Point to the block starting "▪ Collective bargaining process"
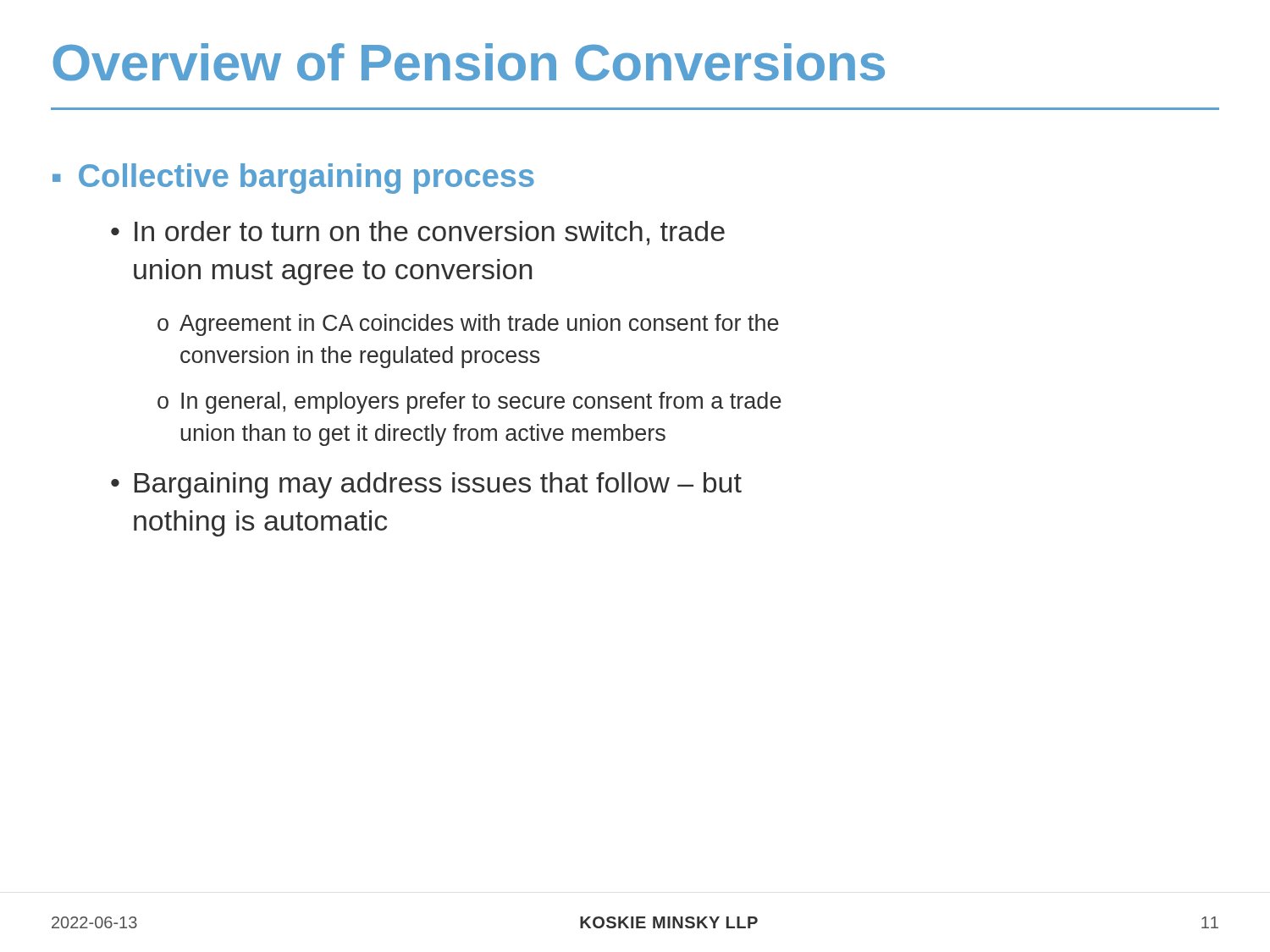This screenshot has width=1270, height=952. pos(293,177)
